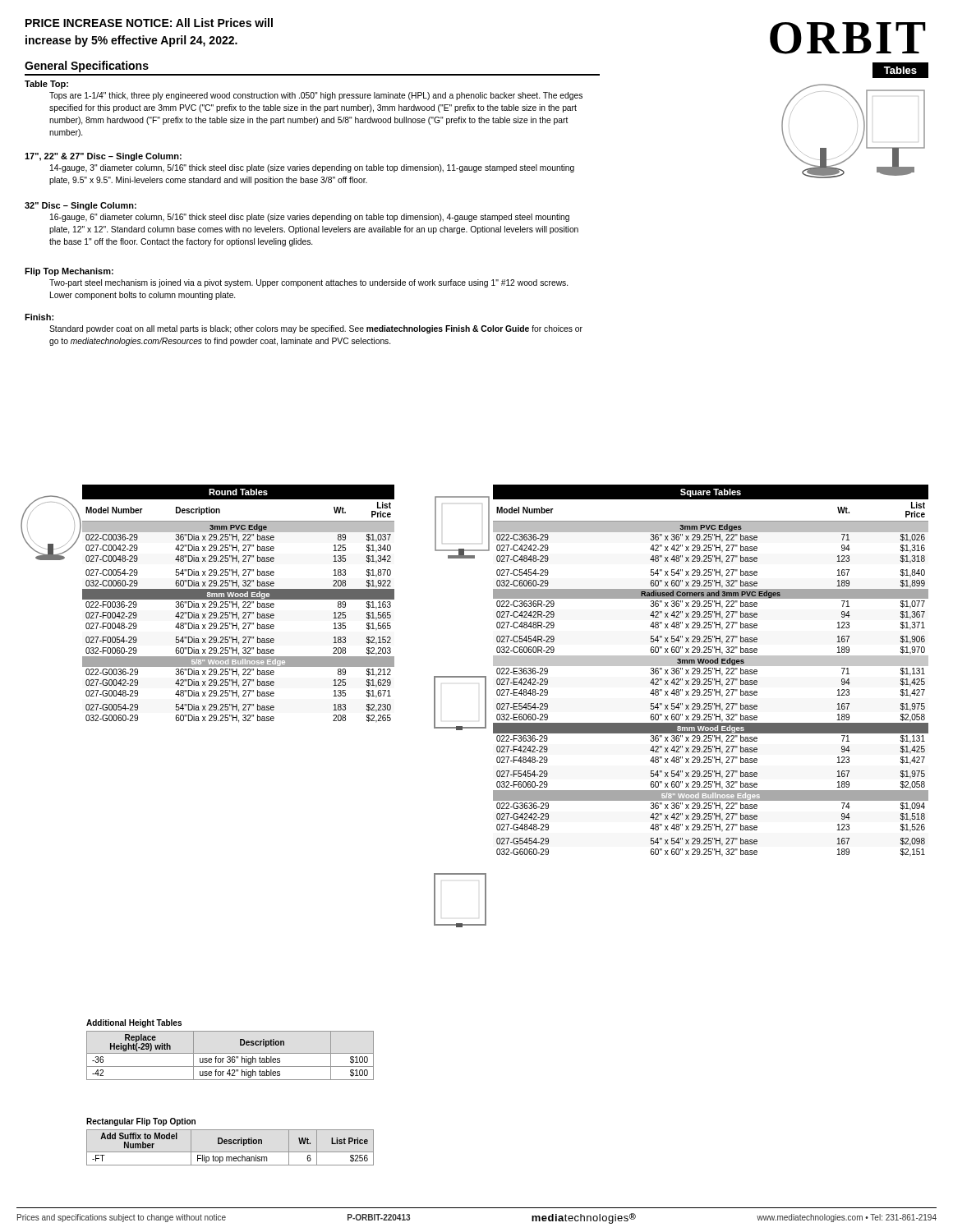This screenshot has width=953, height=1232.
Task: Click on the text block starting "32" Disc – Single Column:"
Action: point(81,205)
